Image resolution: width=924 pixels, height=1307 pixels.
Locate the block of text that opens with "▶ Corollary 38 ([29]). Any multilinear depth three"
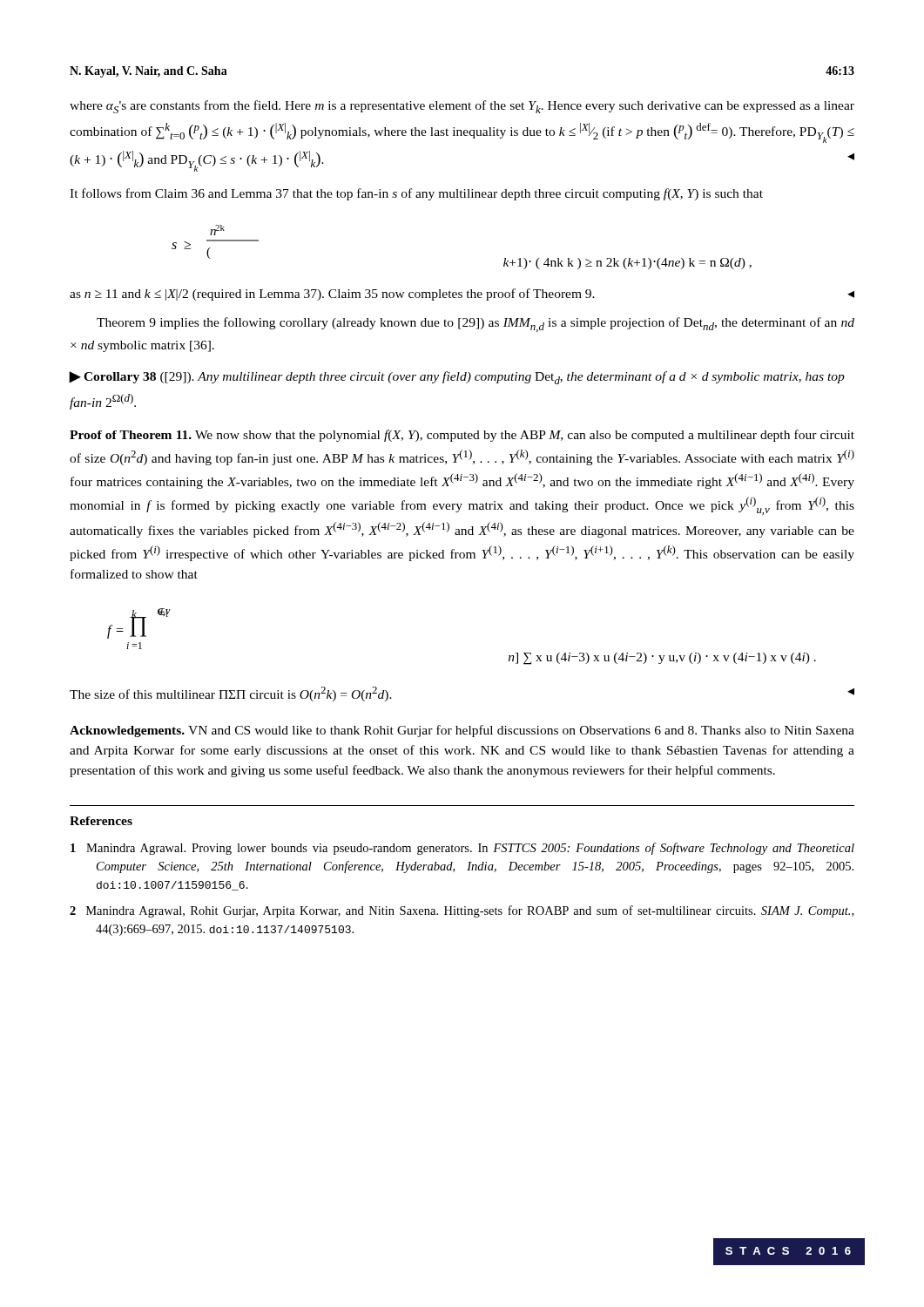click(457, 389)
